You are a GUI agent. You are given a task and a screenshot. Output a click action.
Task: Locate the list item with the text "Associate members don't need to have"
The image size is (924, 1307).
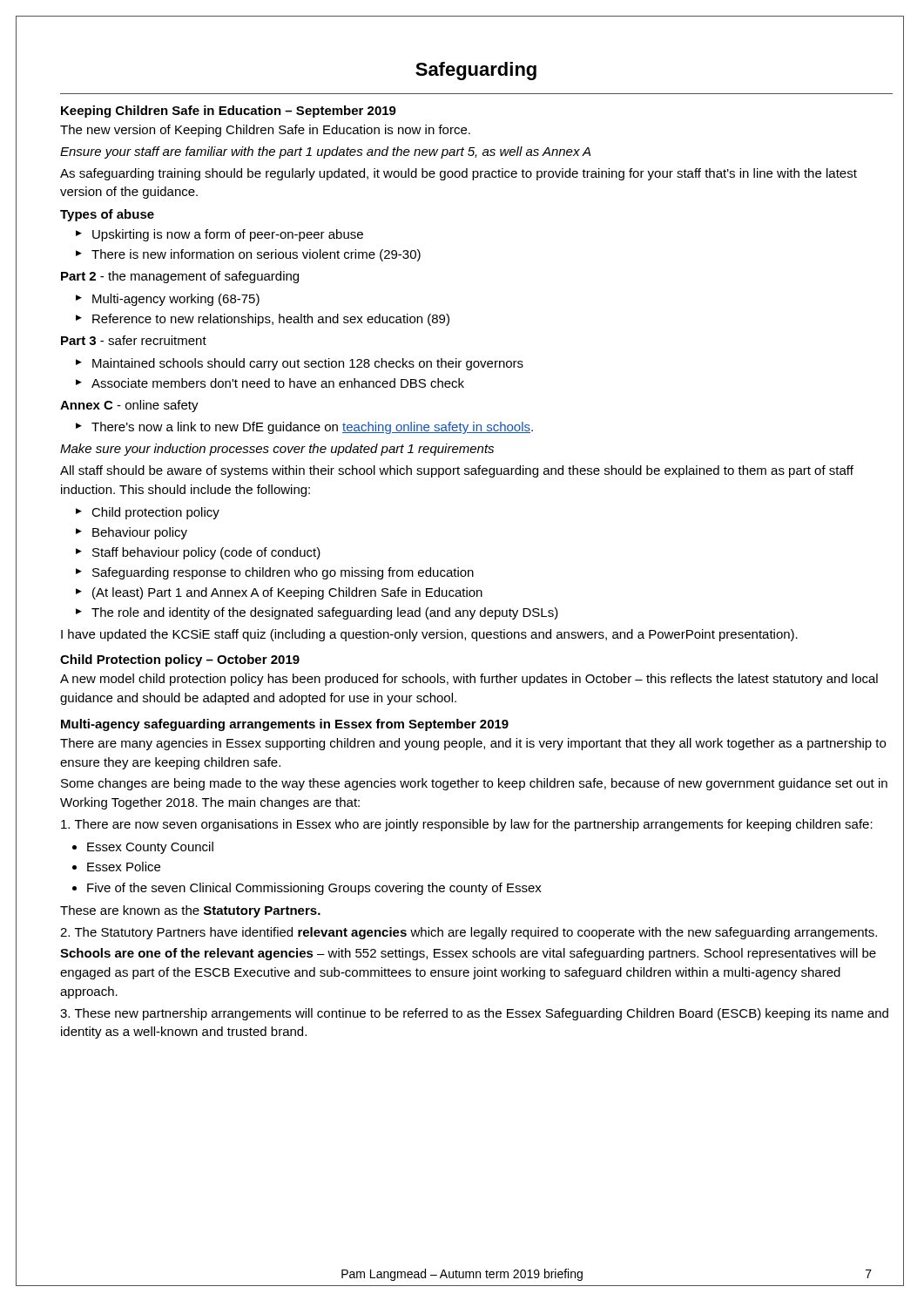tap(278, 382)
